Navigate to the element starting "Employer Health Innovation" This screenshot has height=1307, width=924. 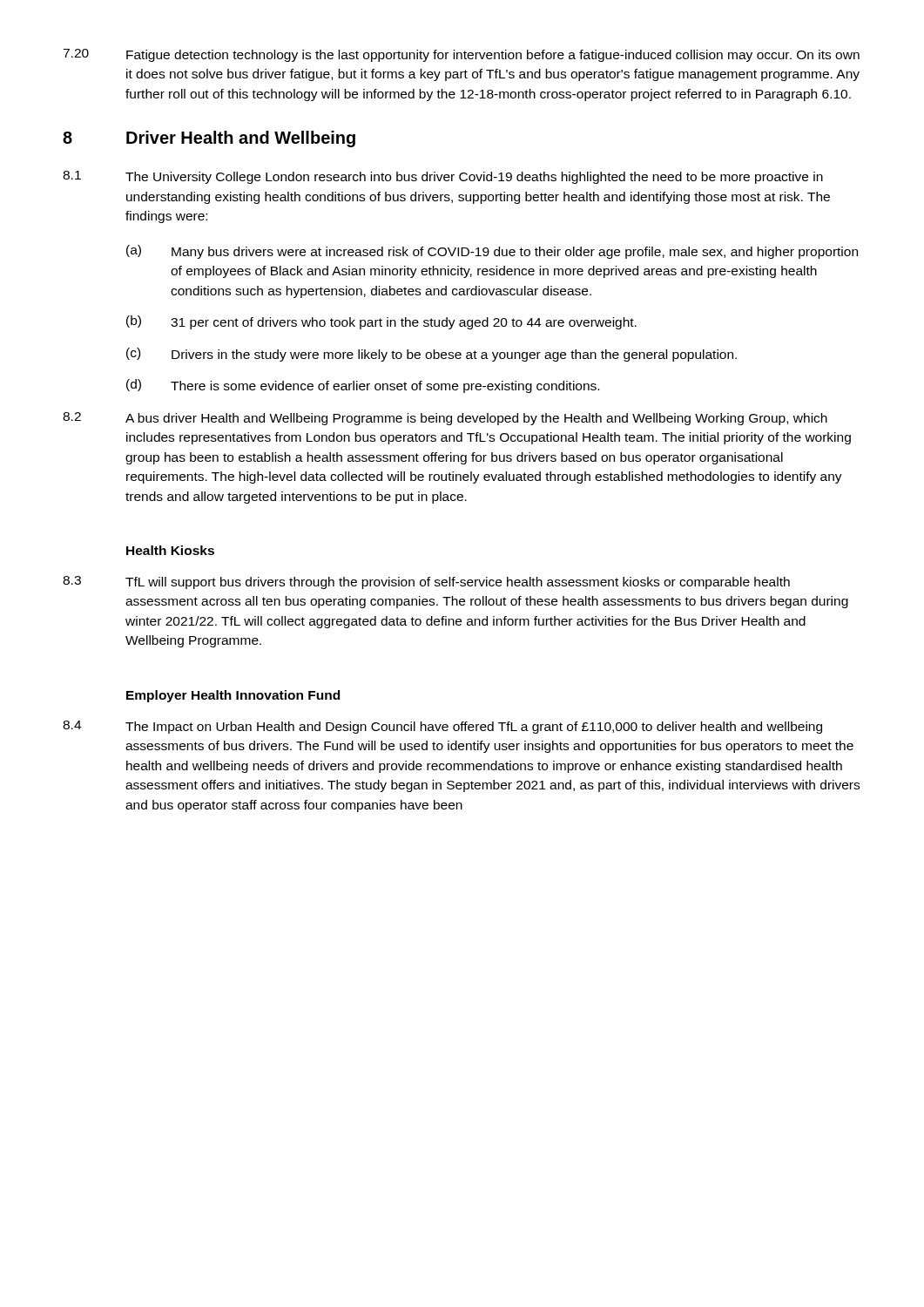(x=233, y=696)
